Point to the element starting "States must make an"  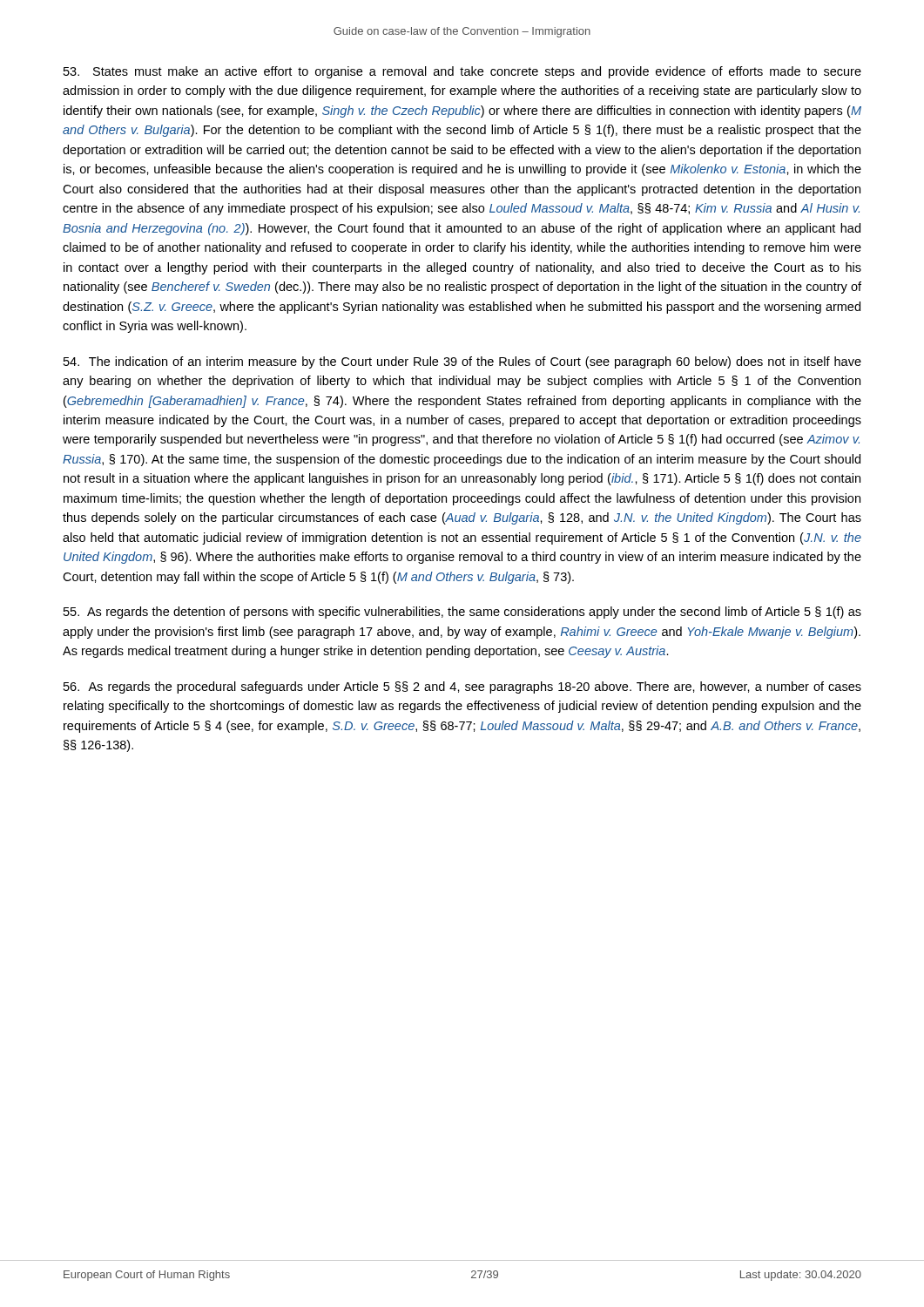coord(462,199)
